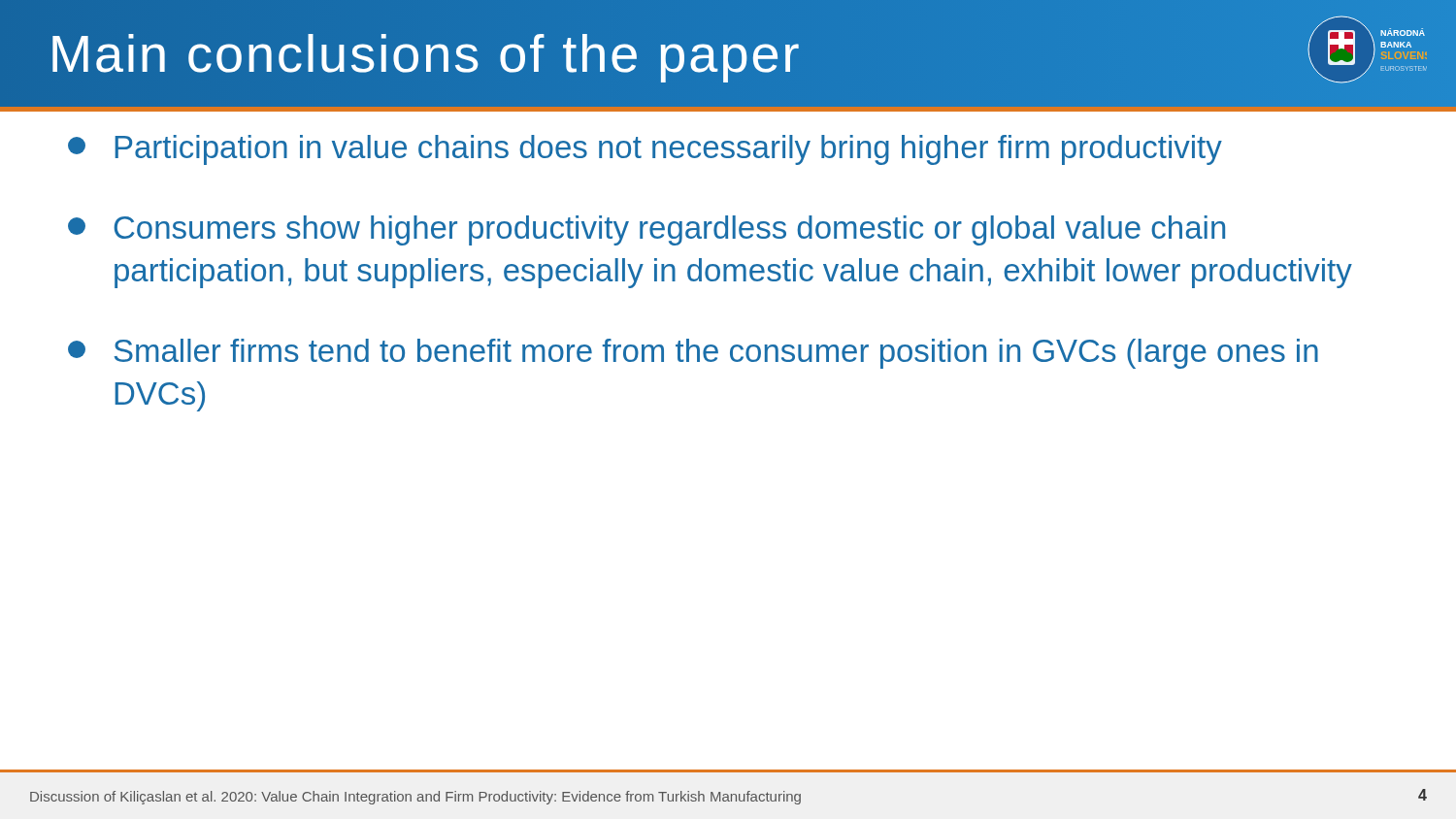Viewport: 1456px width, 819px height.
Task: Point to the block beginning "Smaller firms tend to benefit more from"
Action: point(738,373)
